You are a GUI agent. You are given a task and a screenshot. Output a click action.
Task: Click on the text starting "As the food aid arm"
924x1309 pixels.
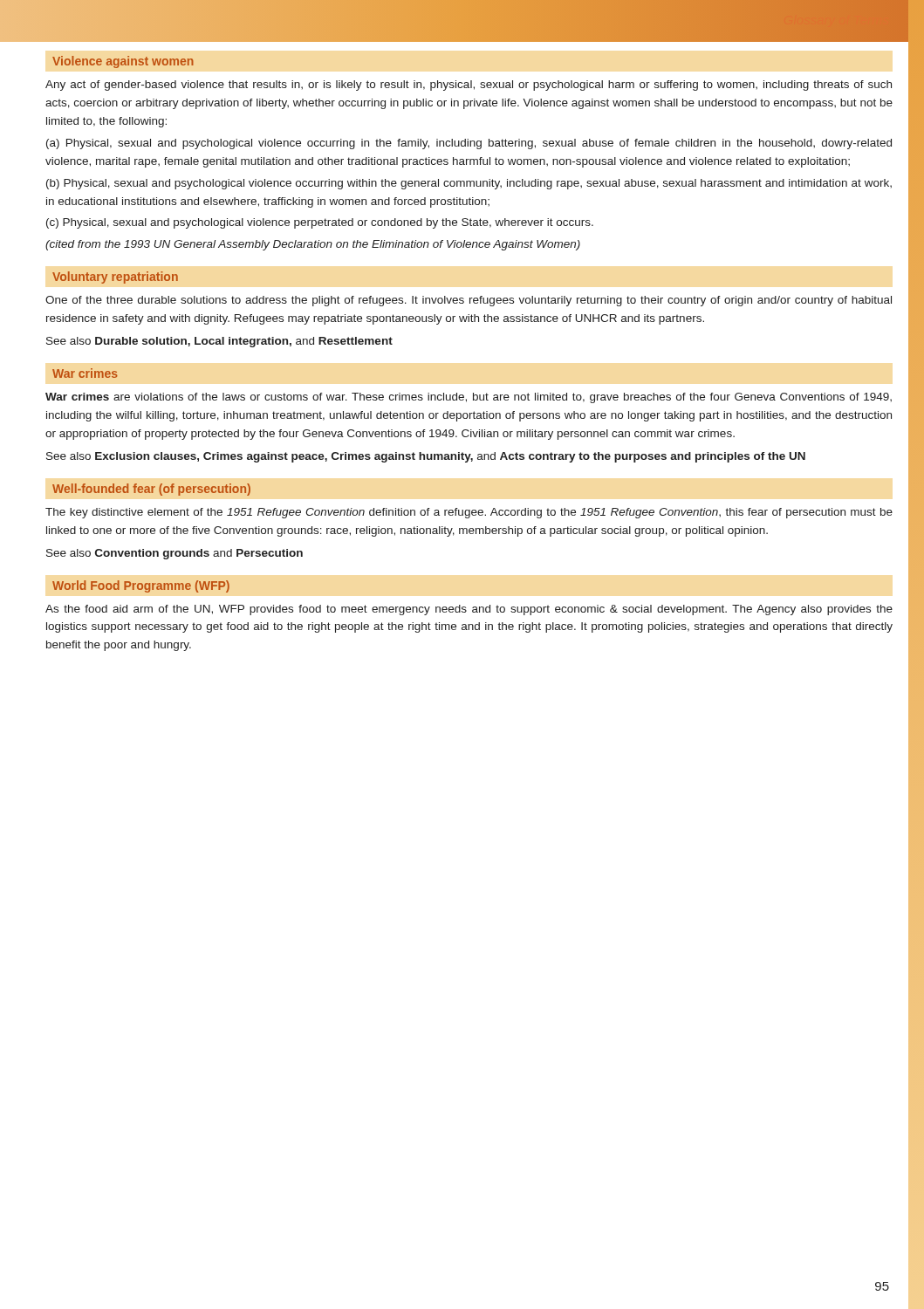click(x=469, y=627)
